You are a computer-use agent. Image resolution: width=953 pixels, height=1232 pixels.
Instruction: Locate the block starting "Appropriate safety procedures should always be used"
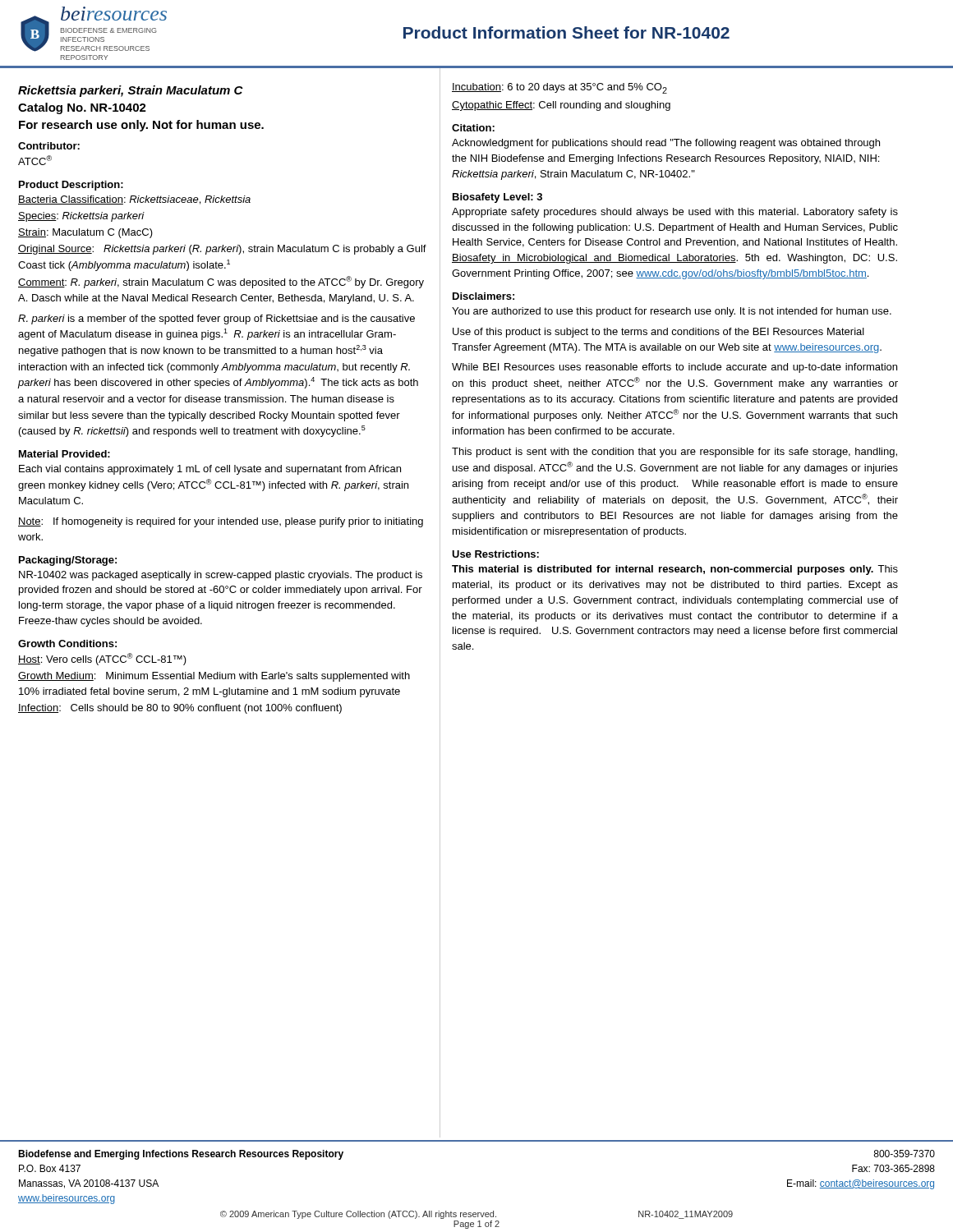coord(675,243)
